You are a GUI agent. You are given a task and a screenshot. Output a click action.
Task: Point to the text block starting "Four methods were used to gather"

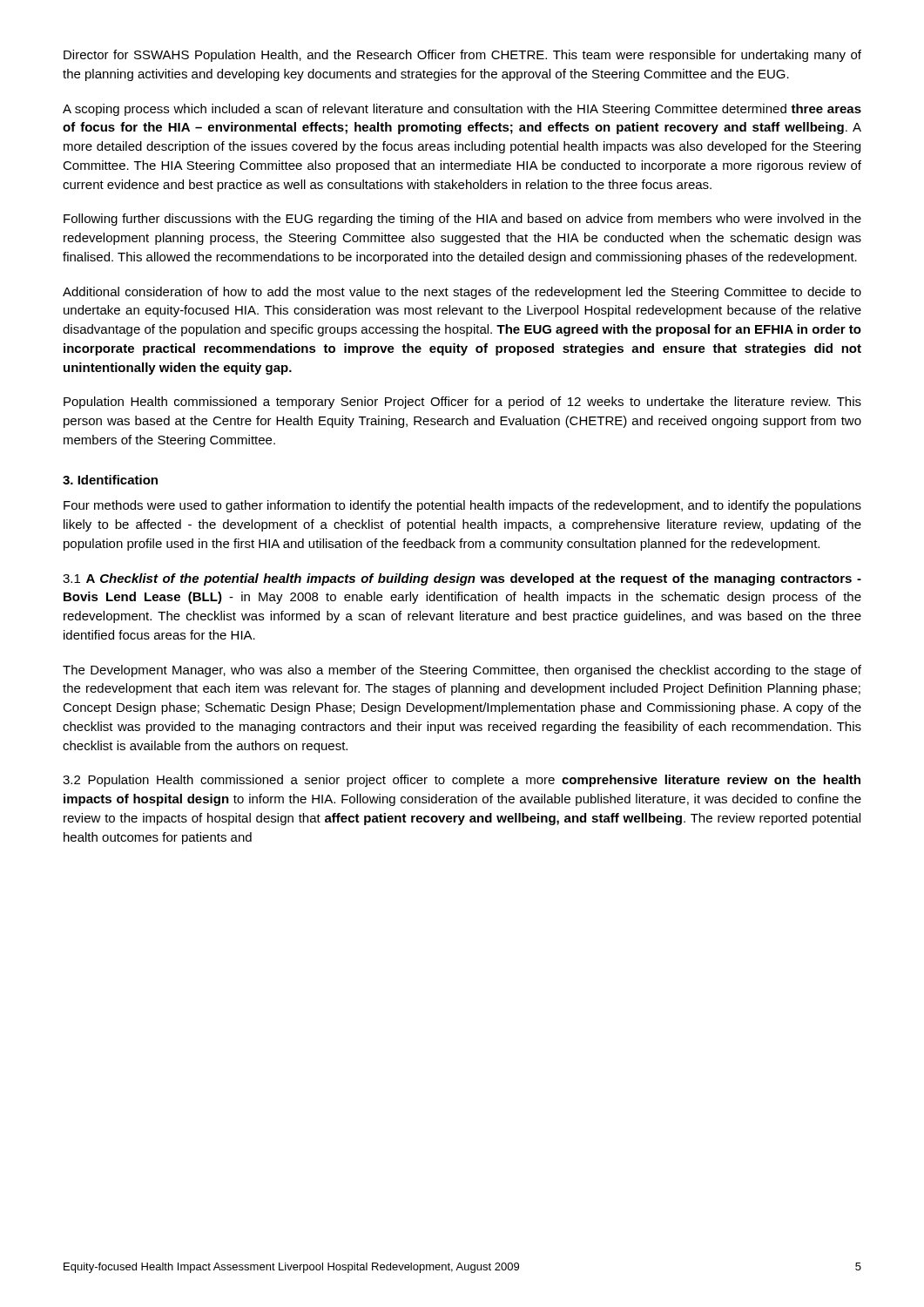462,524
